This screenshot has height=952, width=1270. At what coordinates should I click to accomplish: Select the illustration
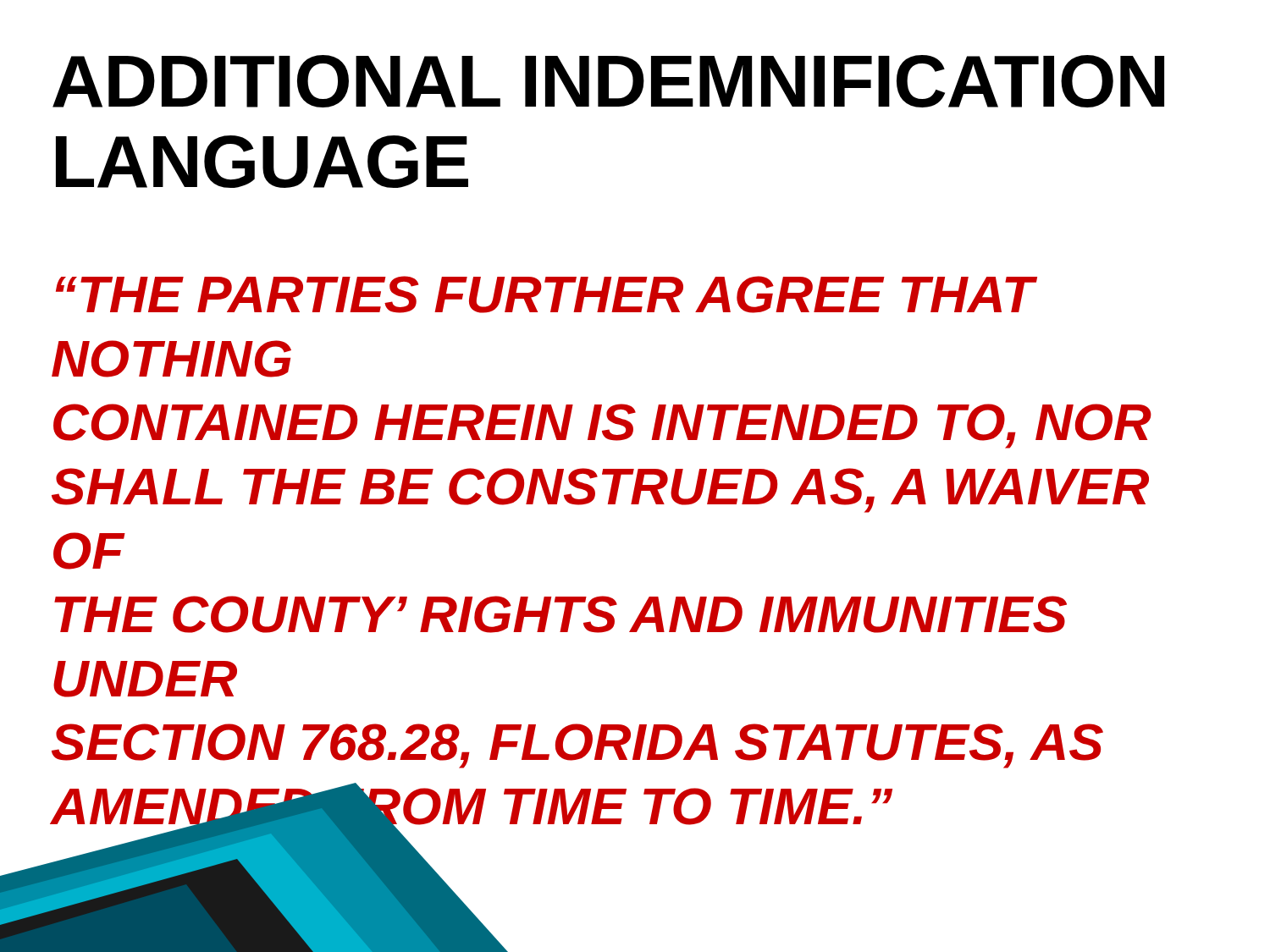click(x=635, y=867)
